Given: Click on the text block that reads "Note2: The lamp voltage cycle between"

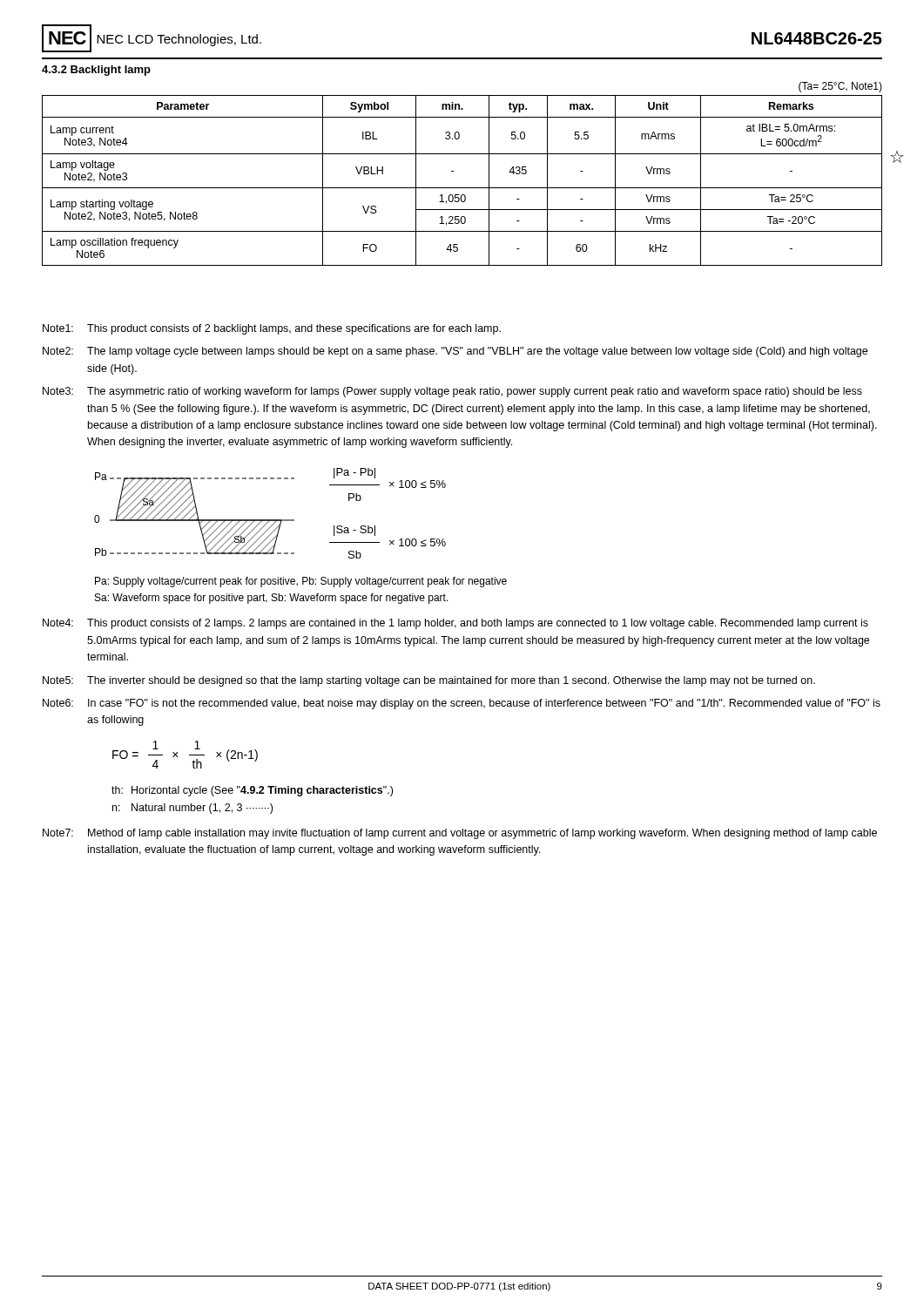Looking at the screenshot, I should coord(462,361).
